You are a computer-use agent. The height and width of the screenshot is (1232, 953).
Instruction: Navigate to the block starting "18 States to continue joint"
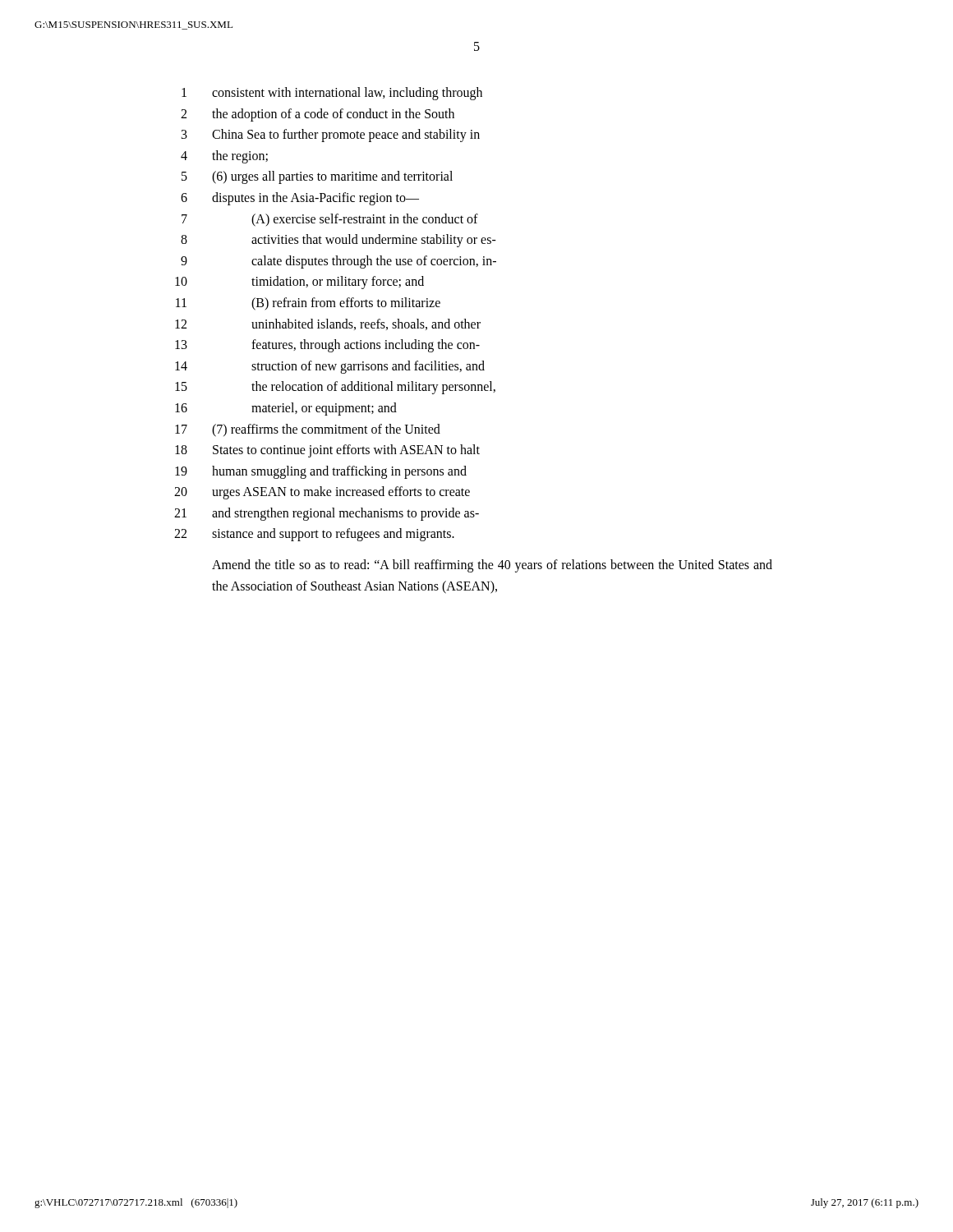[460, 450]
